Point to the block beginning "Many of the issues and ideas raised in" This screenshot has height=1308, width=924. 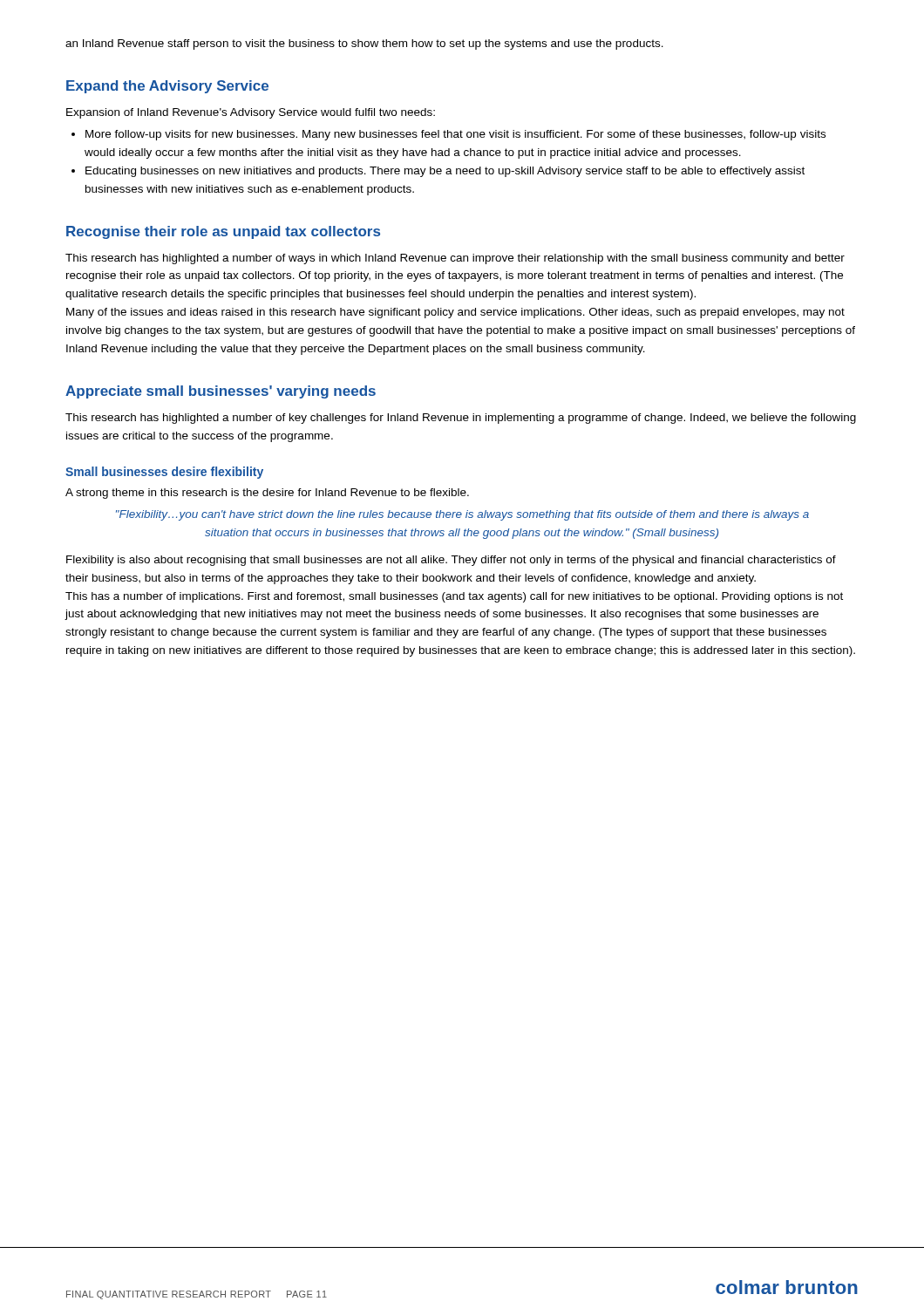coord(462,331)
